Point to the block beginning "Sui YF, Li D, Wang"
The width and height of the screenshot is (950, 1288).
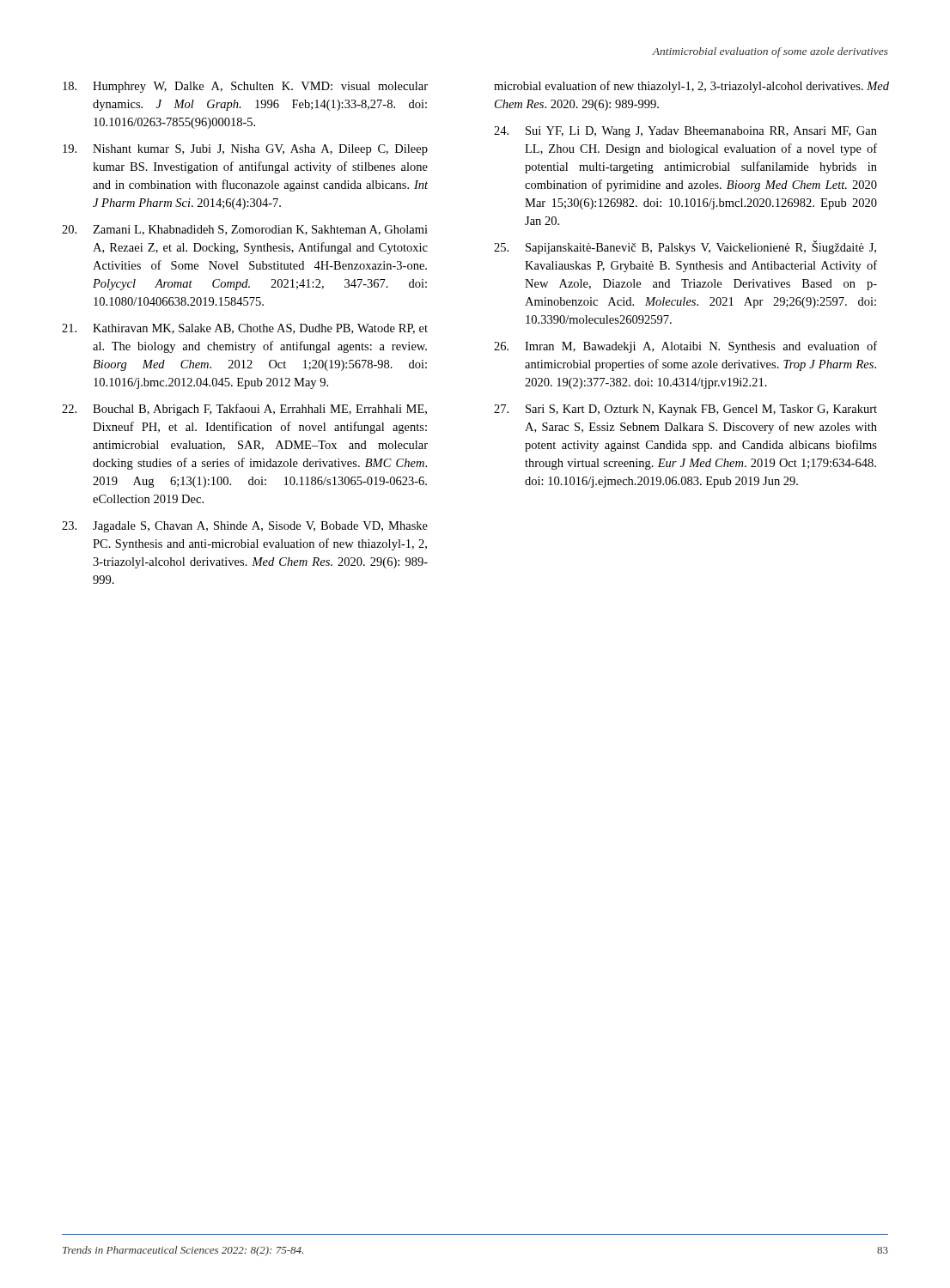coord(685,176)
